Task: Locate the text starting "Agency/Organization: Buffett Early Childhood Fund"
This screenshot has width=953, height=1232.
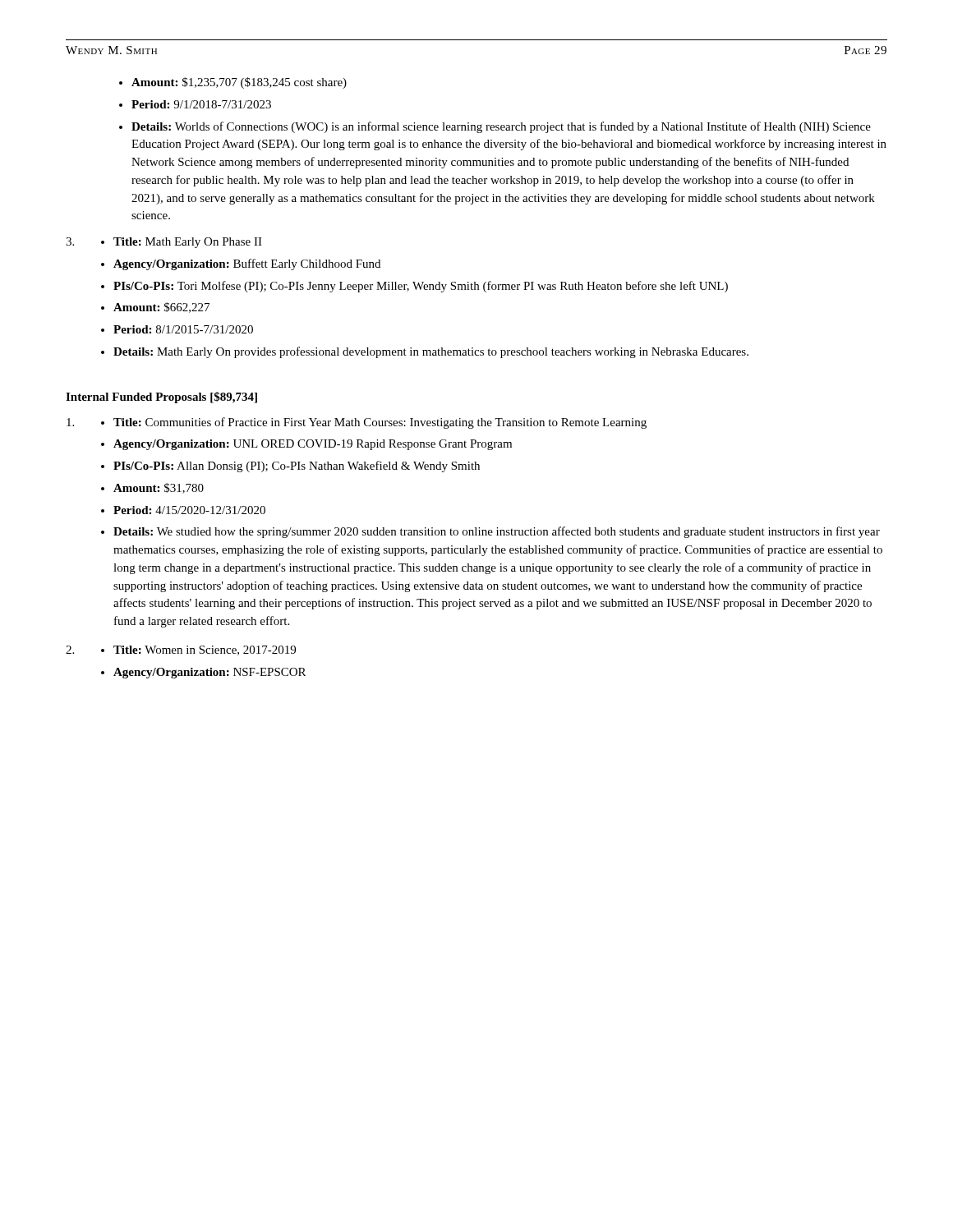Action: (247, 263)
